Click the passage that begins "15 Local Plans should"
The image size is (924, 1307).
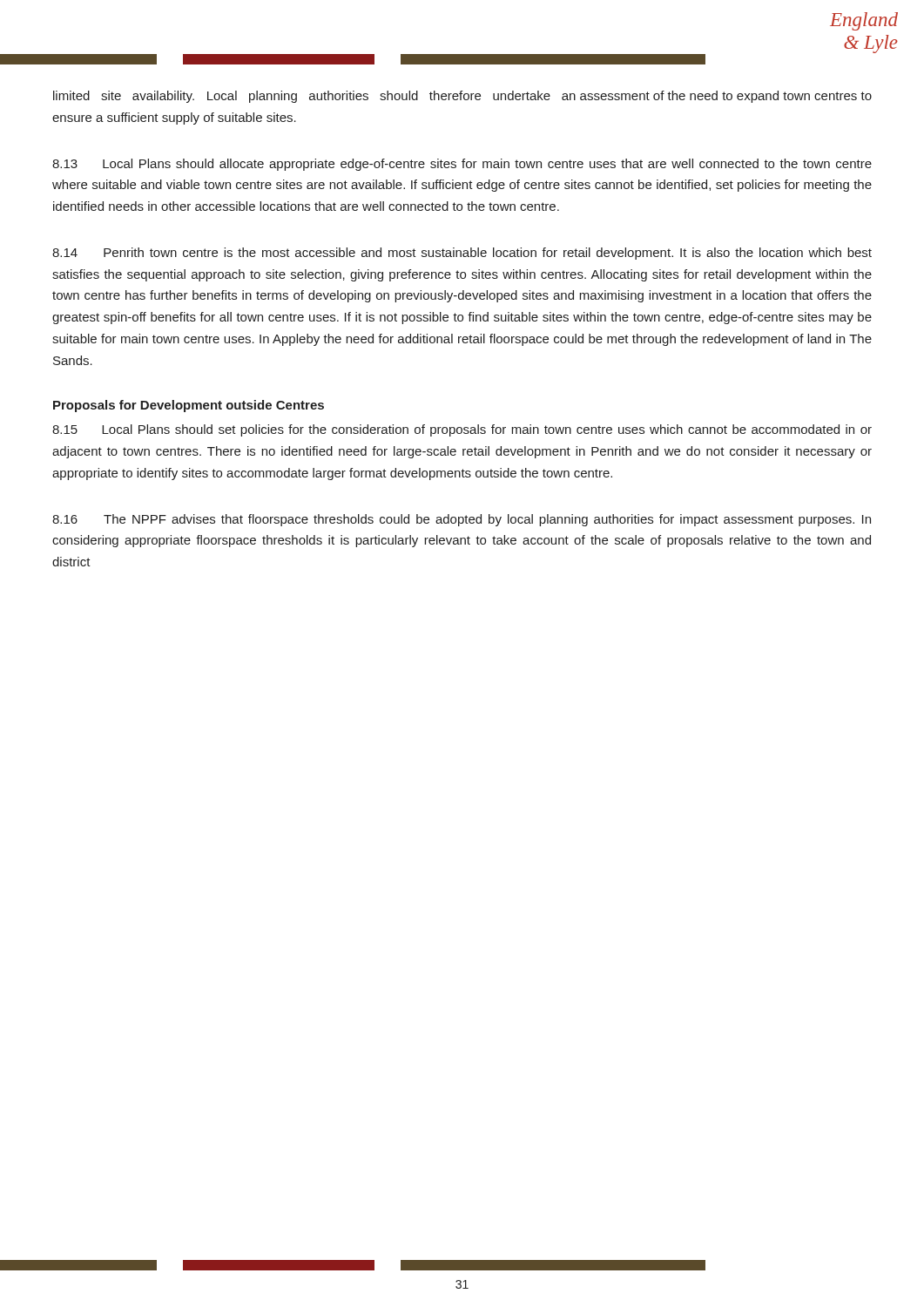coord(462,451)
